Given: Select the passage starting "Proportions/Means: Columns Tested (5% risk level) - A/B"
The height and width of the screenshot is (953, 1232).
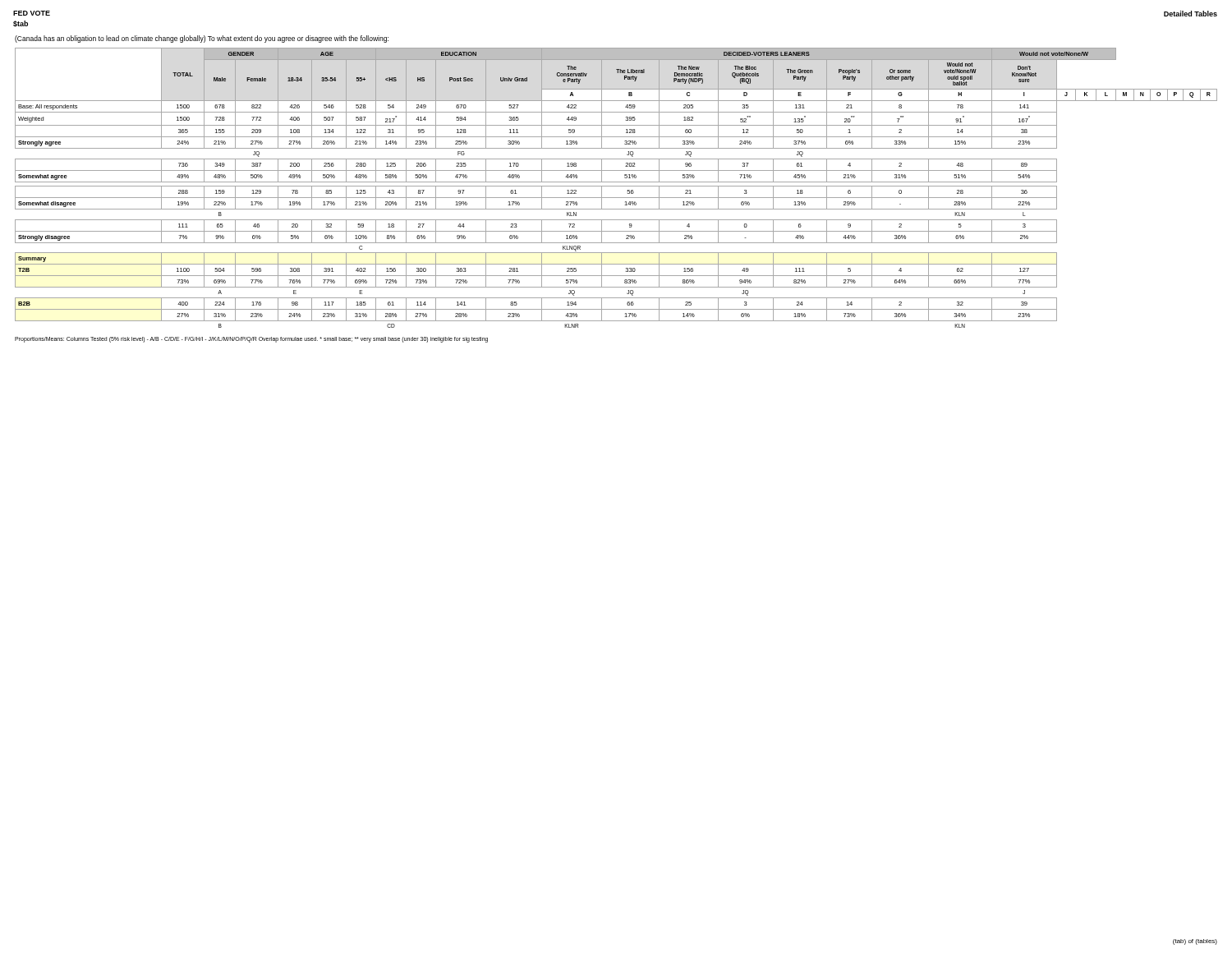Looking at the screenshot, I should click(x=252, y=339).
